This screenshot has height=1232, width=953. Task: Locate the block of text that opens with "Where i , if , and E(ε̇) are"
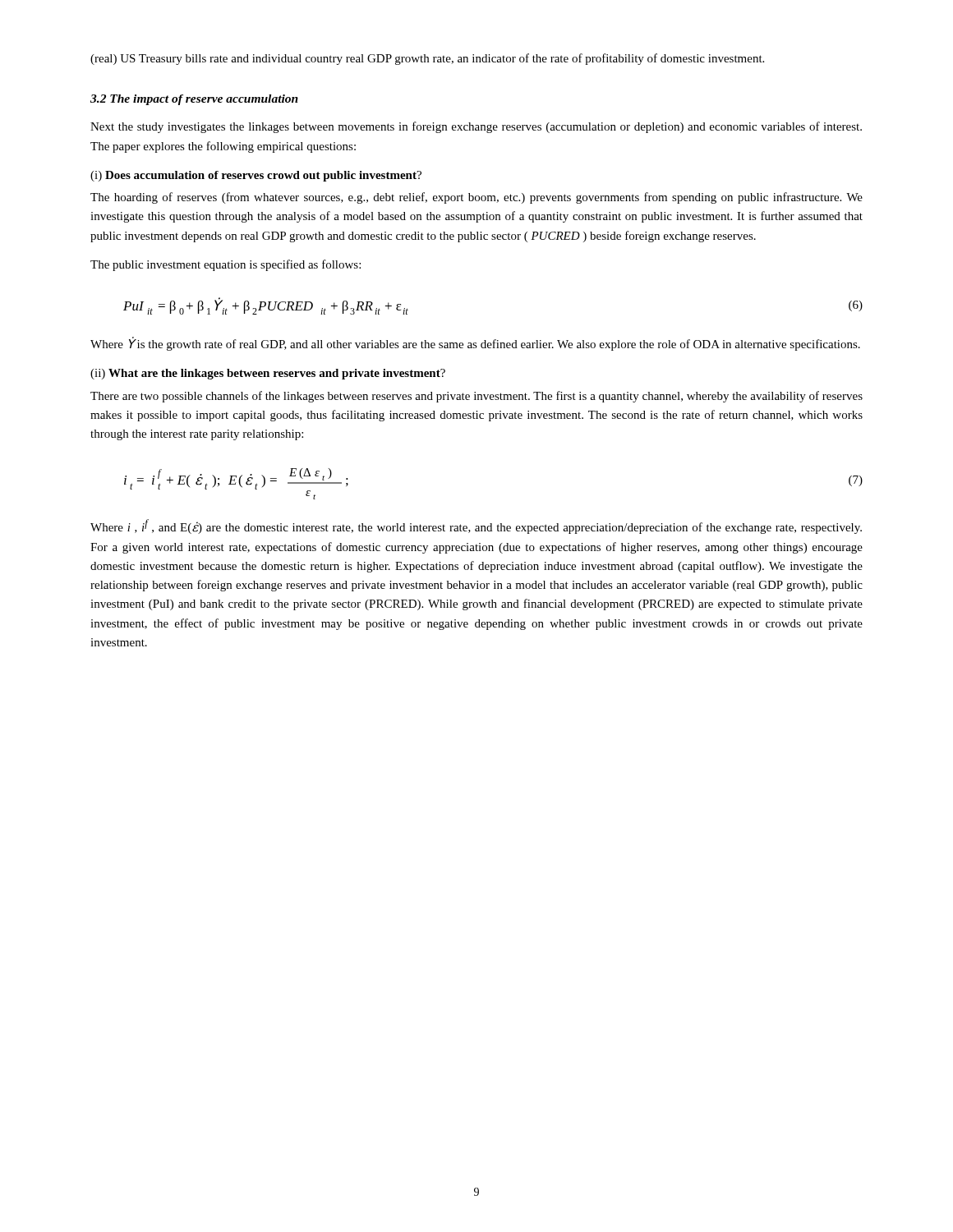pos(476,584)
